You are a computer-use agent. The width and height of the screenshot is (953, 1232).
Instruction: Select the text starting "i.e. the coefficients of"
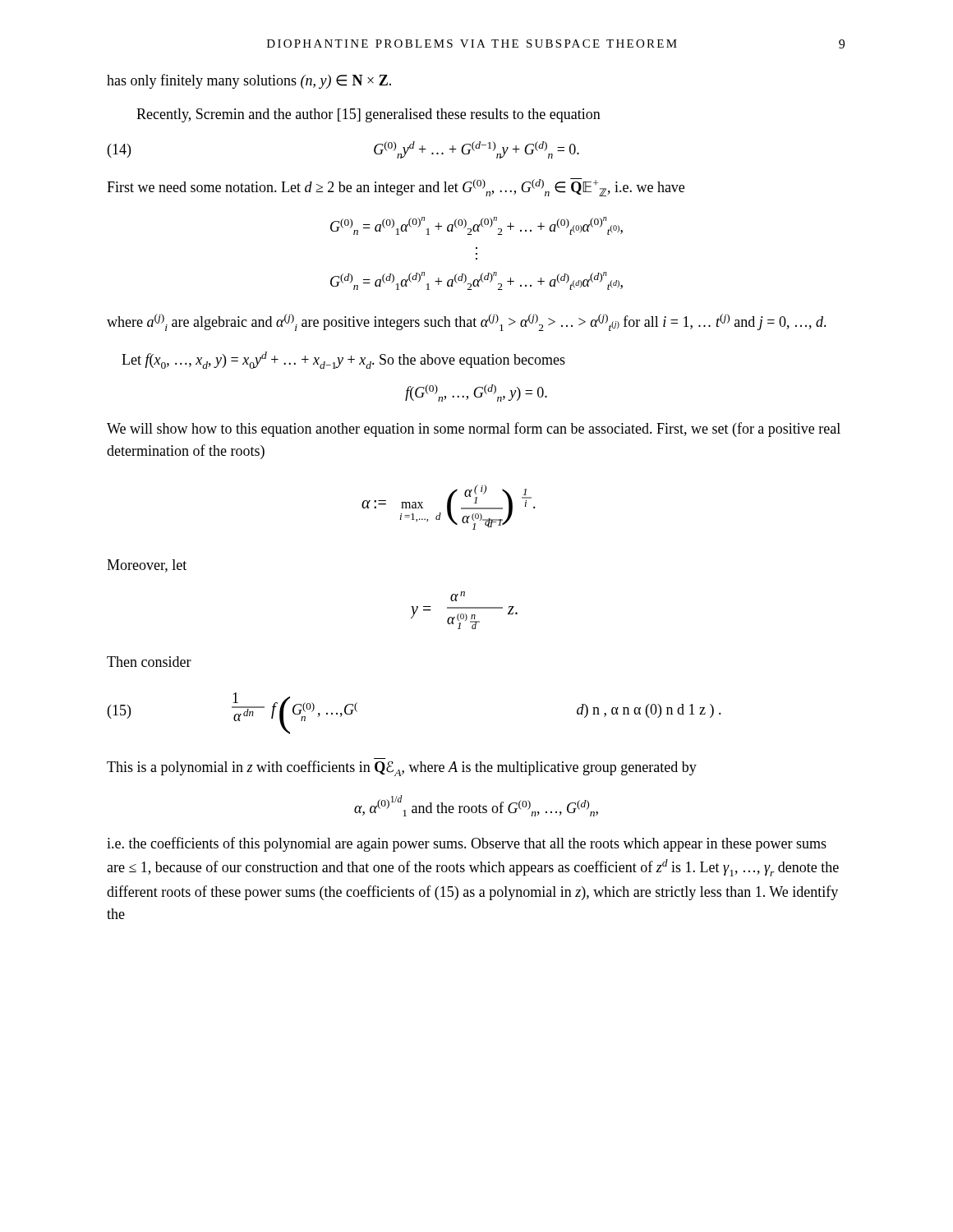click(473, 879)
